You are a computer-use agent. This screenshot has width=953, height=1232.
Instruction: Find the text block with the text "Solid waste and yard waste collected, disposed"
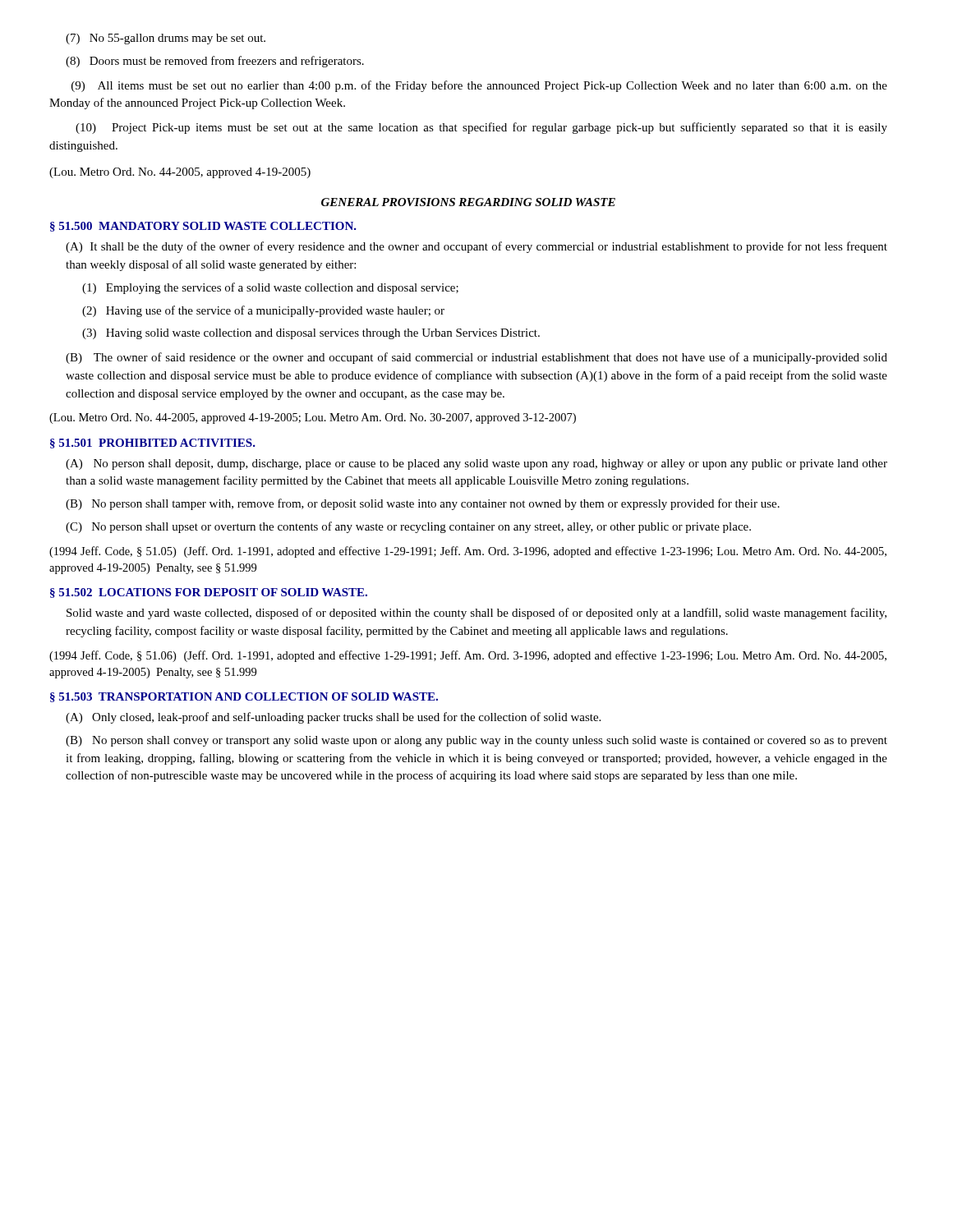[476, 622]
